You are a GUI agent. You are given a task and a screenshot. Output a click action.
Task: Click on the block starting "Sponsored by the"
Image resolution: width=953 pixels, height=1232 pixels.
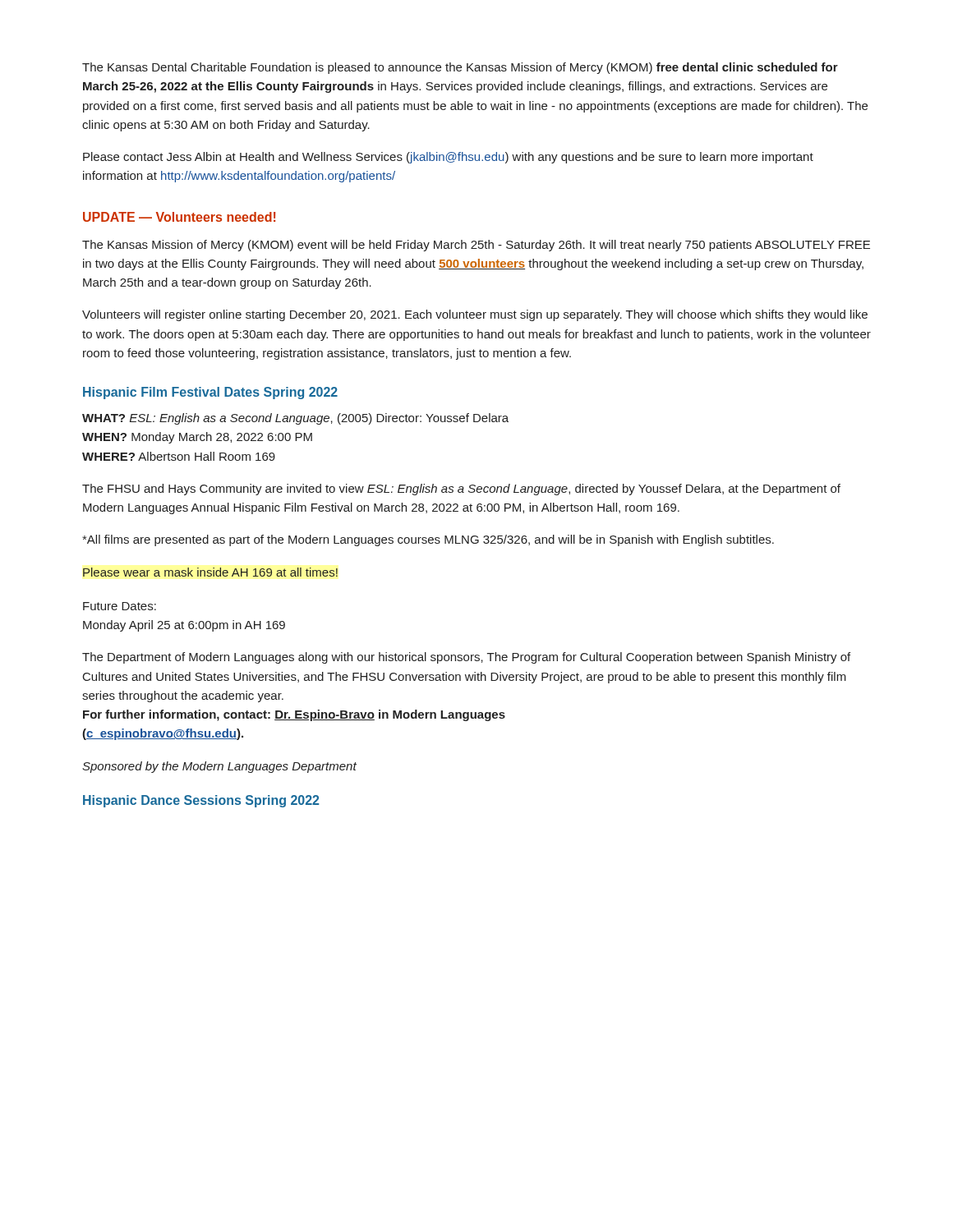(219, 766)
